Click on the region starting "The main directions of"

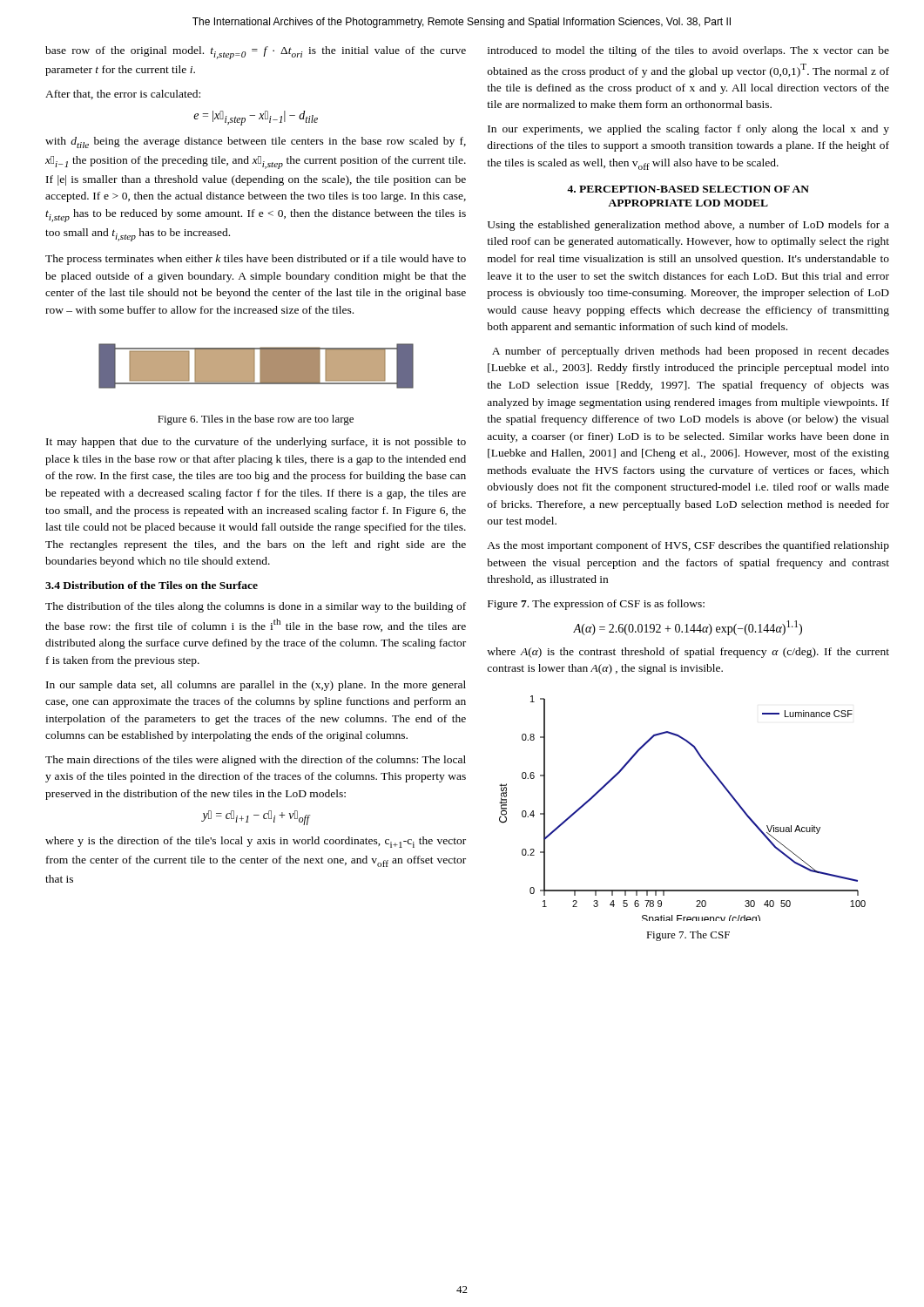coord(256,776)
